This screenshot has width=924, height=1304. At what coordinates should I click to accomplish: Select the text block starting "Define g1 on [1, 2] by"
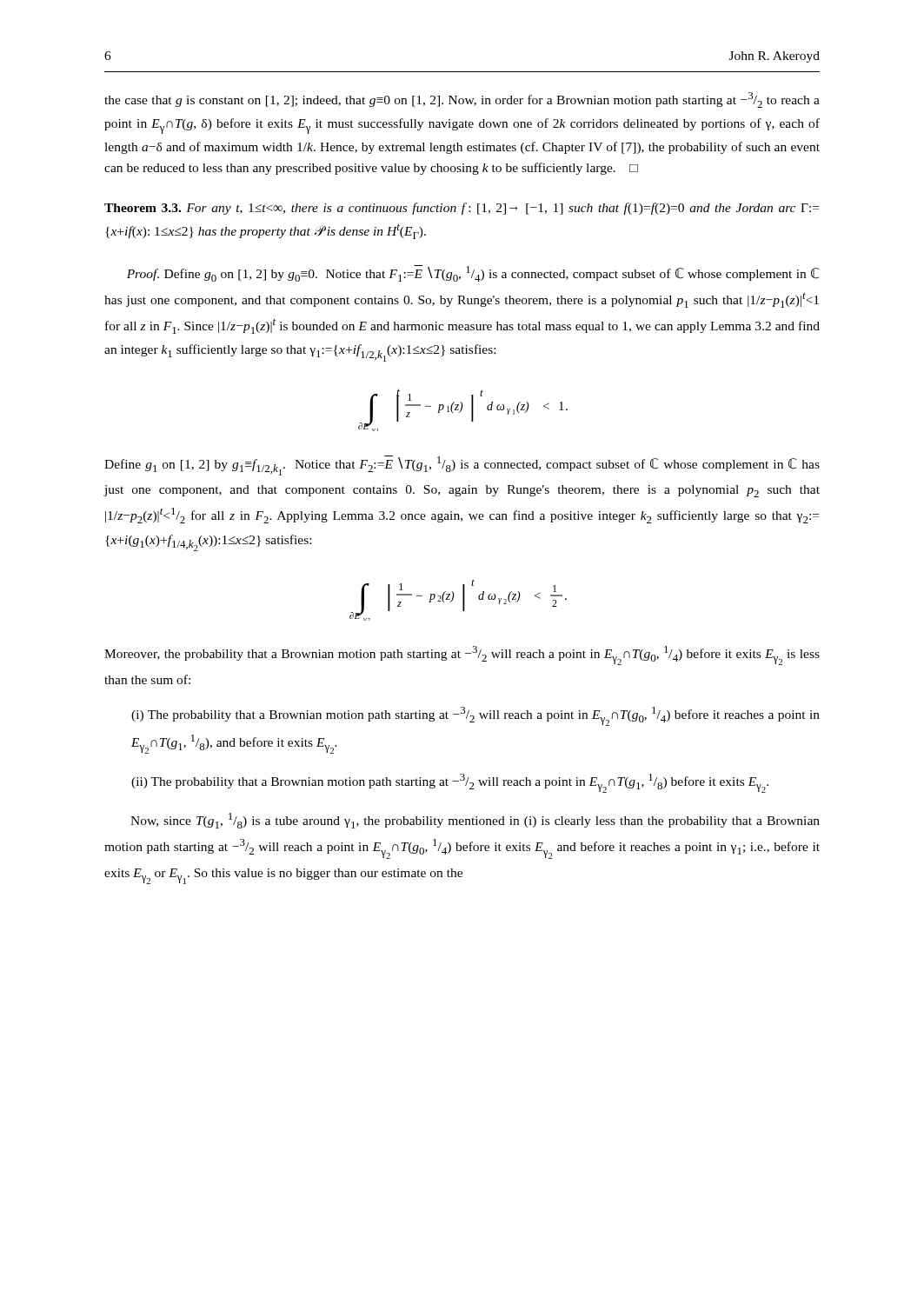(x=462, y=503)
